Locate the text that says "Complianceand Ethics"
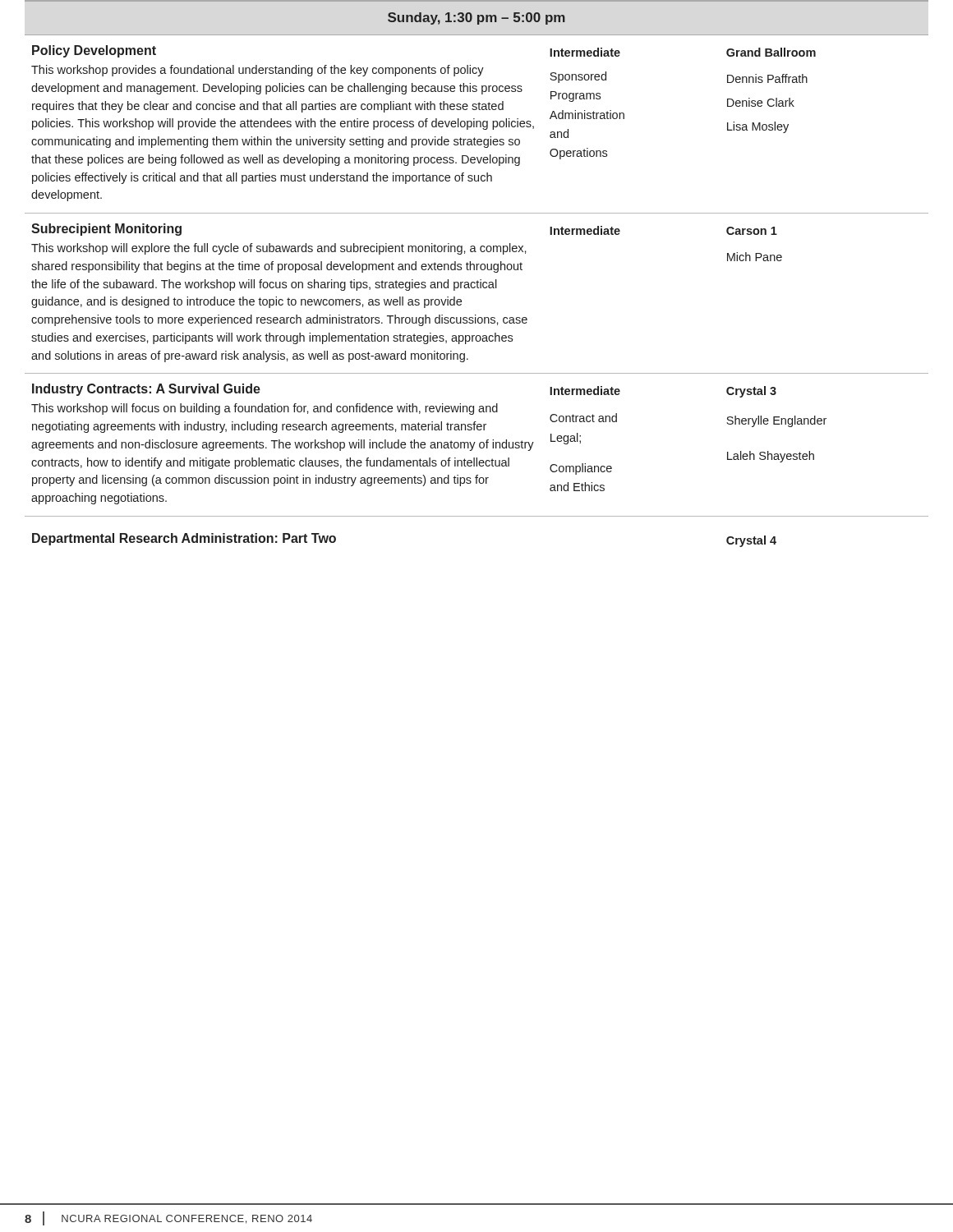953x1232 pixels. point(581,478)
